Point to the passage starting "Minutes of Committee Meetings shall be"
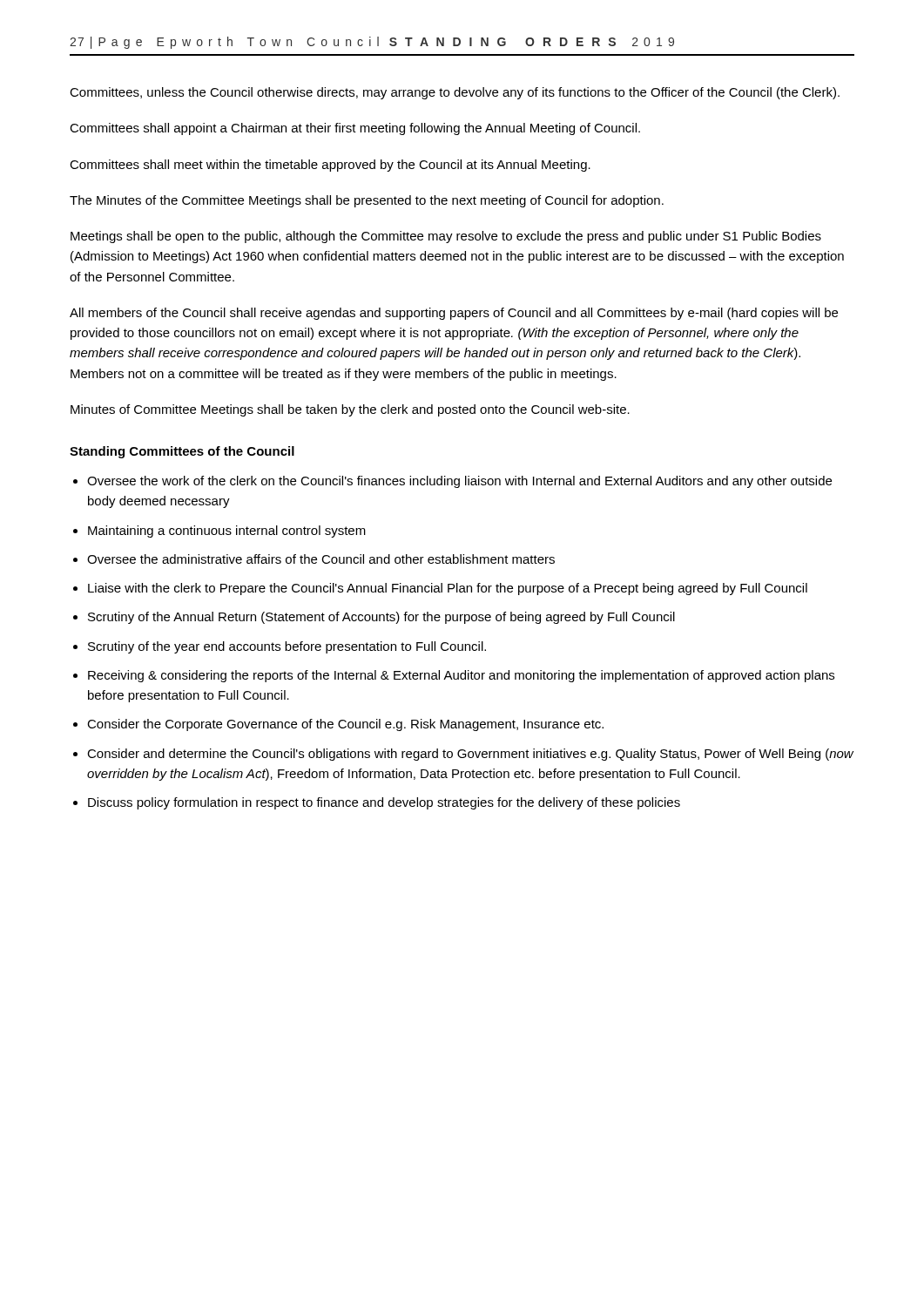924x1307 pixels. pos(350,409)
